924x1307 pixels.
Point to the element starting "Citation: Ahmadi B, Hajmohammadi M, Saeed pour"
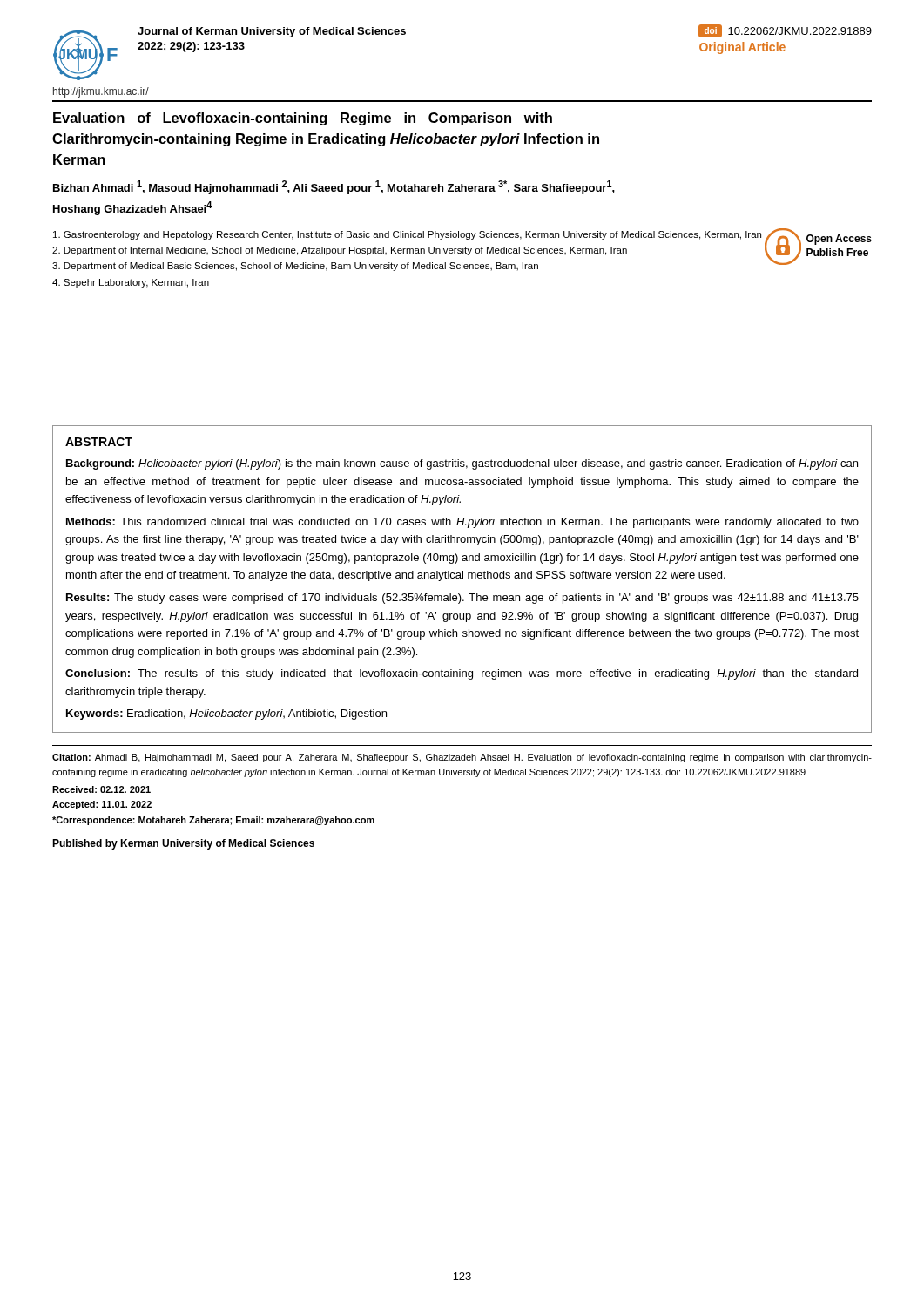(x=462, y=764)
